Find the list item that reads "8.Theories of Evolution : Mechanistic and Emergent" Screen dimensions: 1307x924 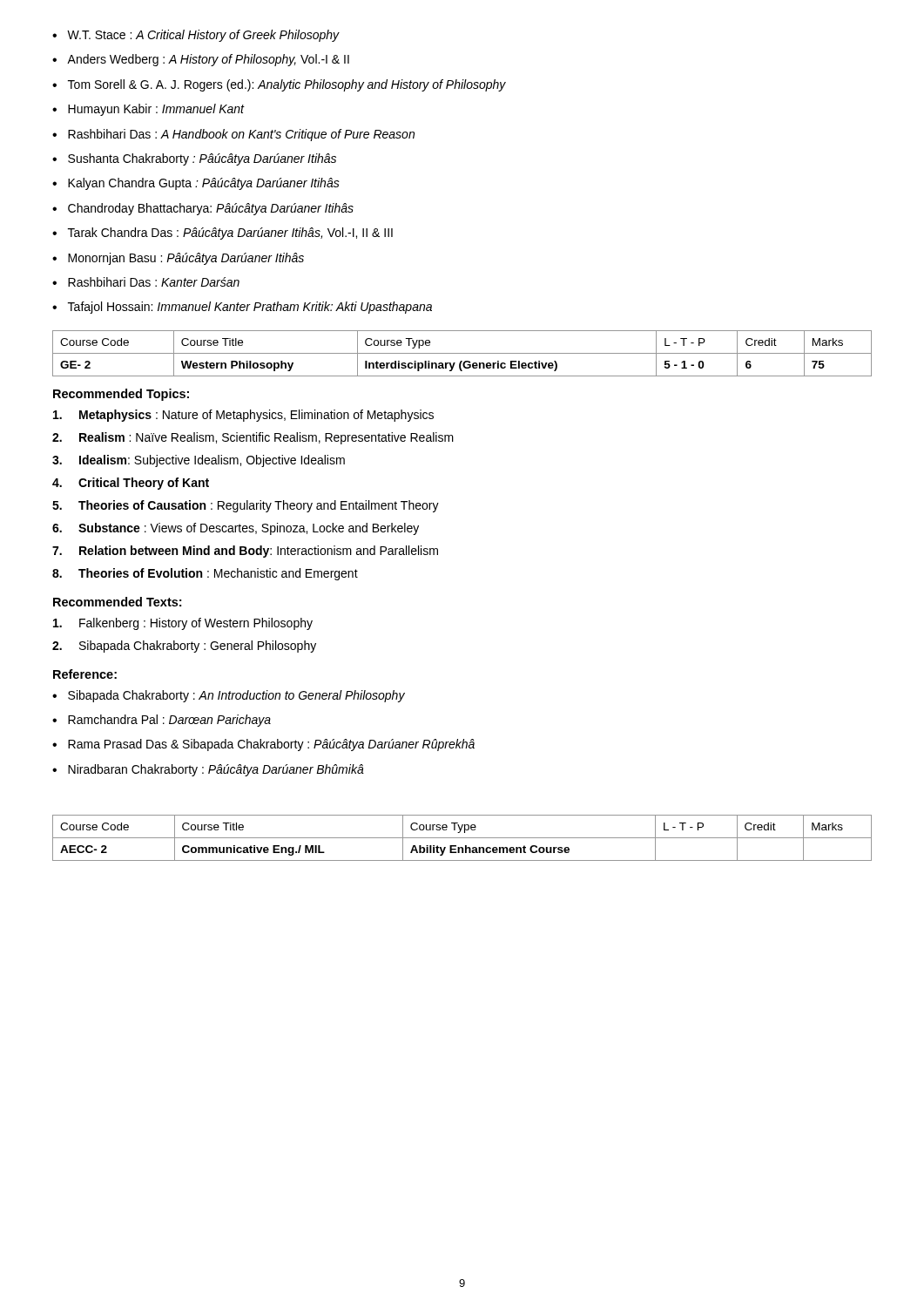tap(205, 574)
